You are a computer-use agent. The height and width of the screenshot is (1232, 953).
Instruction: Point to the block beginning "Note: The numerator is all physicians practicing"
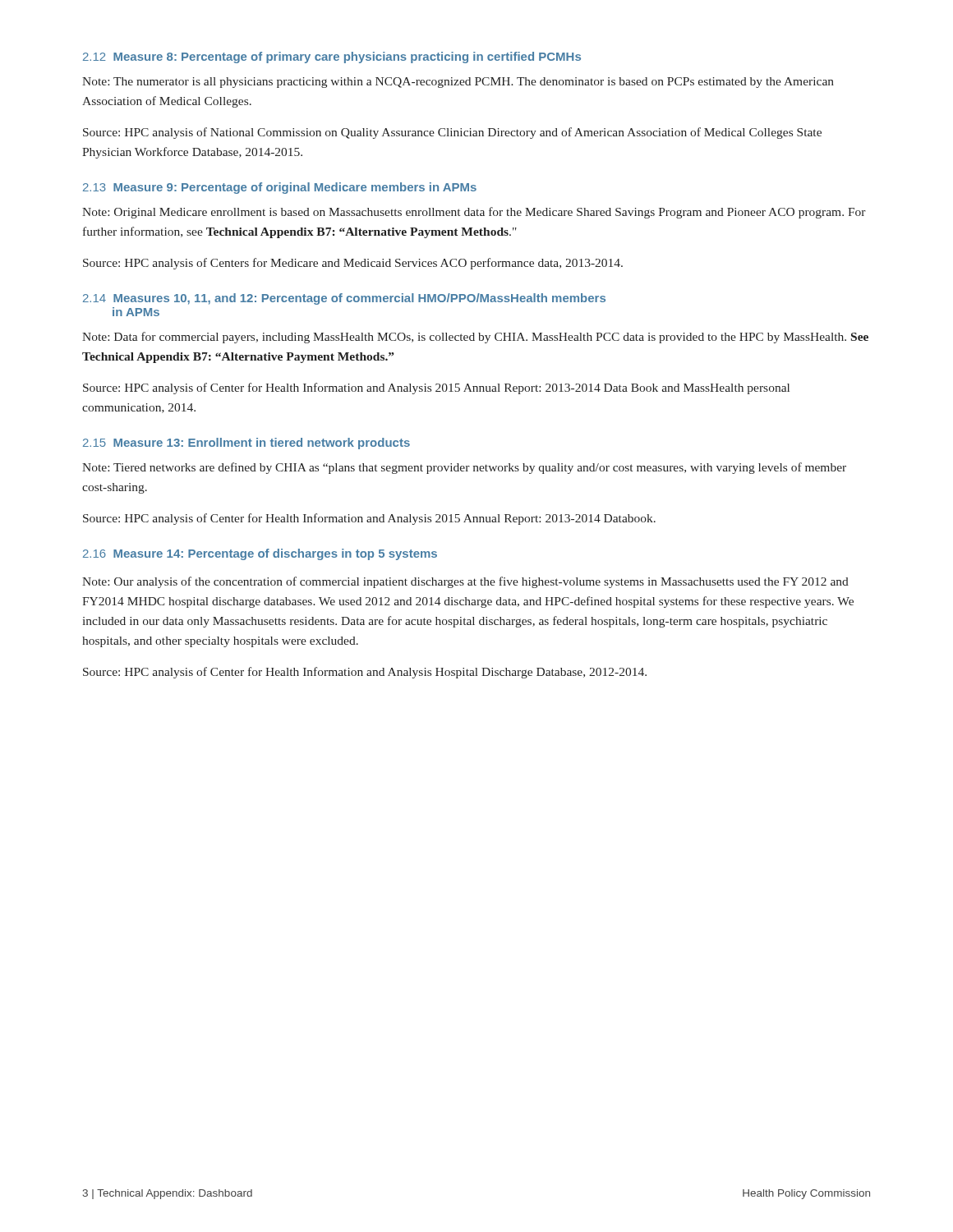click(x=458, y=91)
